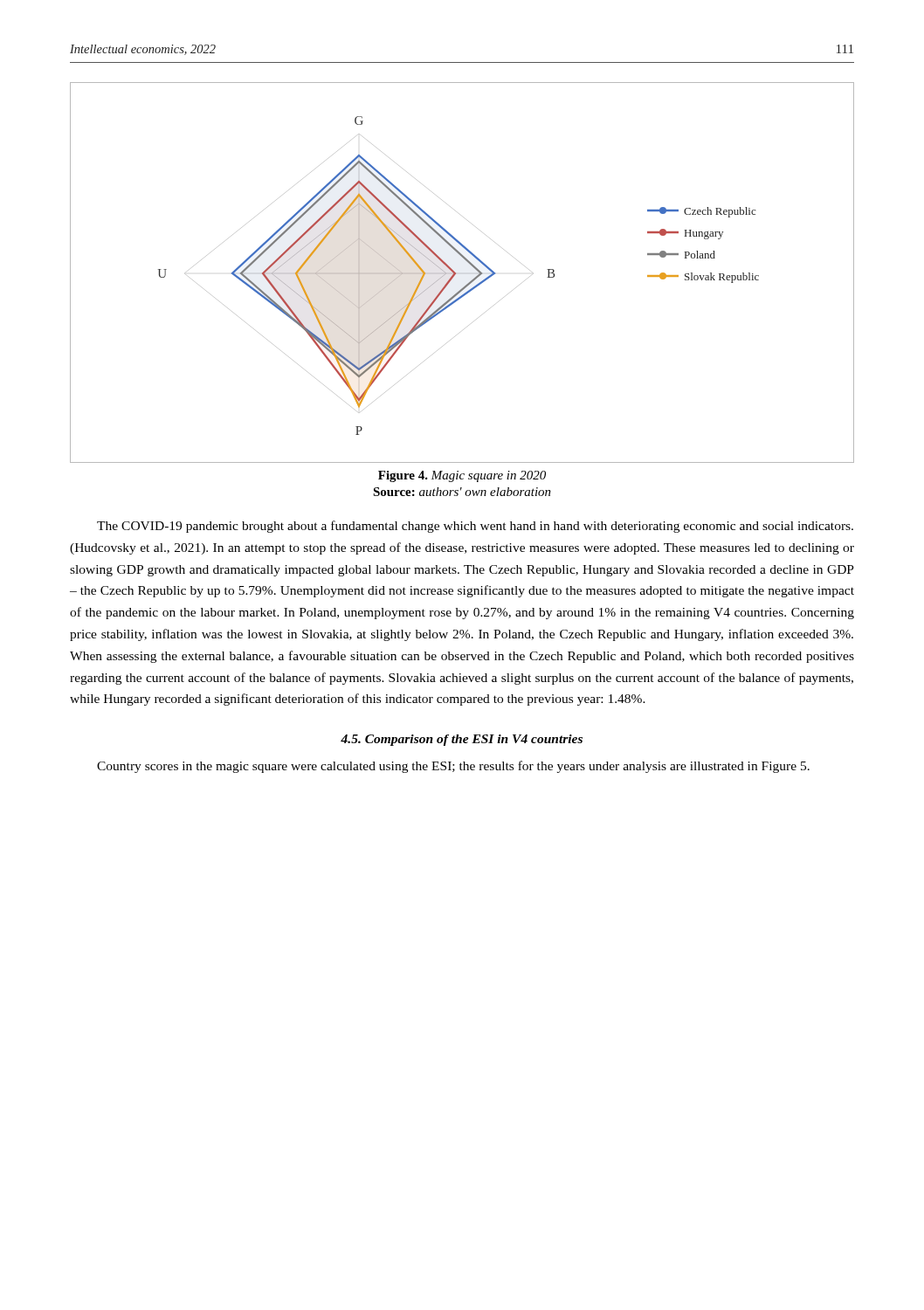Locate the radar chart
Screen dimensions: 1310x924
462,272
